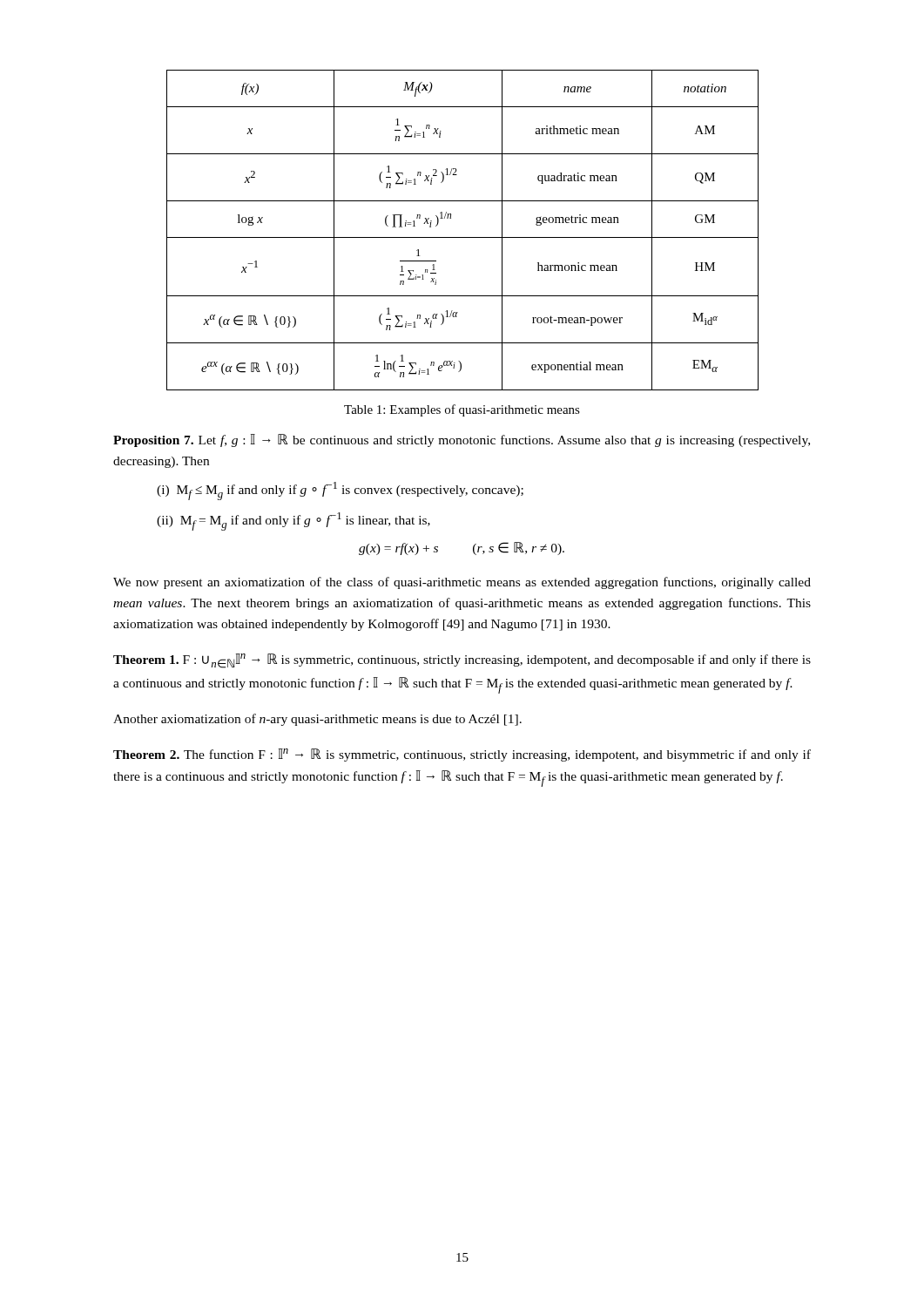This screenshot has height=1307, width=924.
Task: Select the text block containing "Proposition 7. Let"
Action: [x=462, y=450]
